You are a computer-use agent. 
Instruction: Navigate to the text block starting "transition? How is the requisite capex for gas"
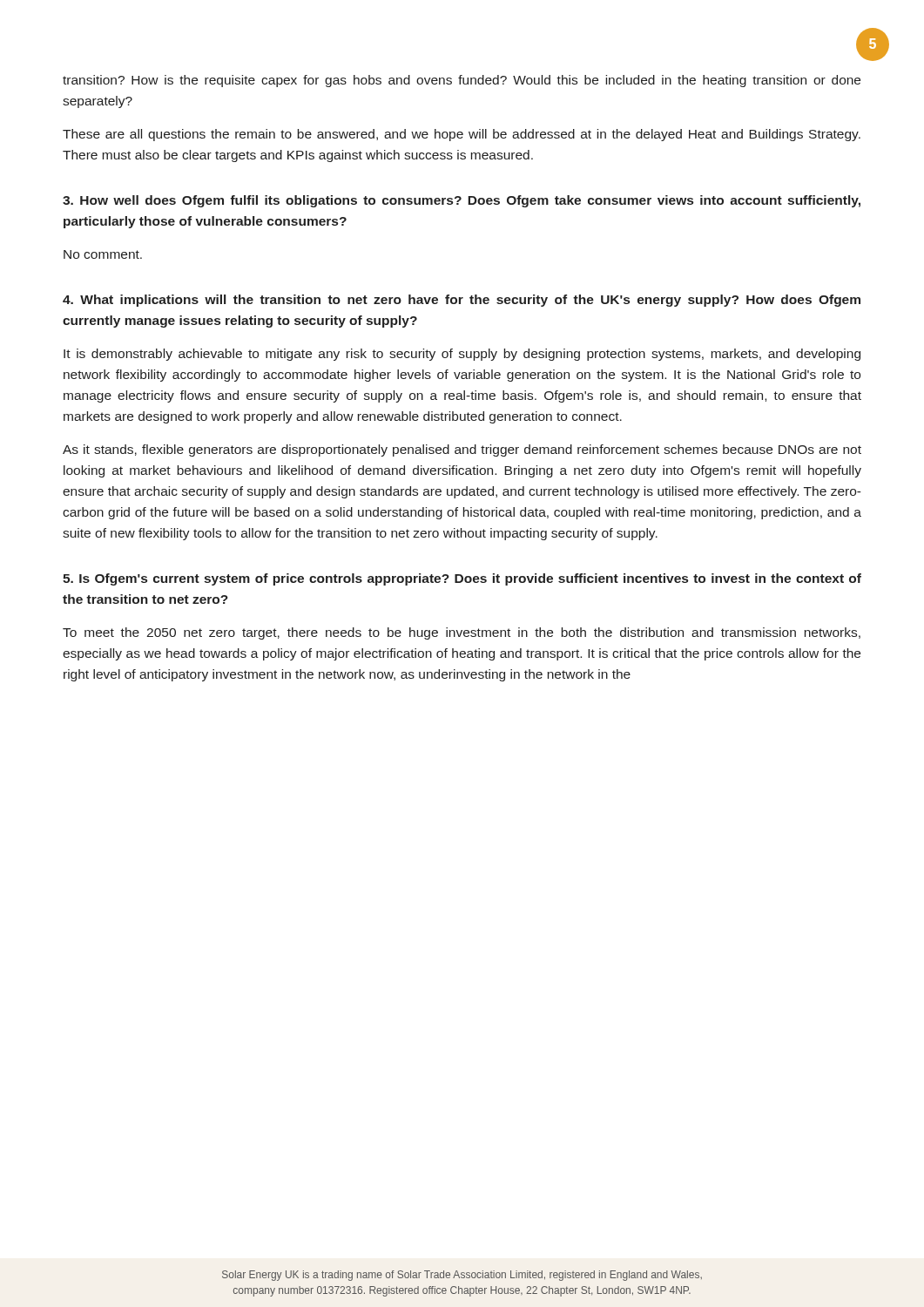pos(462,90)
